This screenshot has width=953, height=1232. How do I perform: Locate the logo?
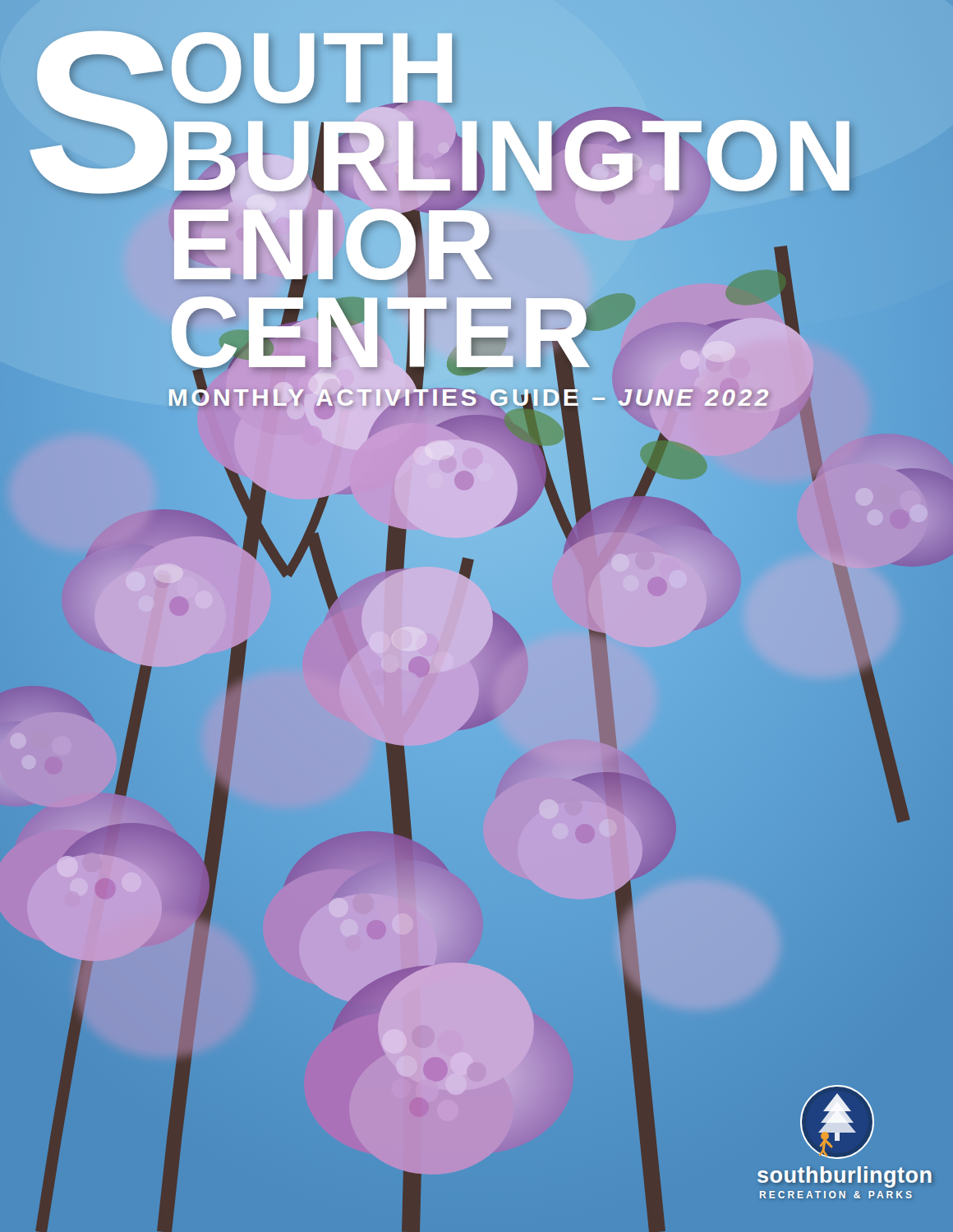(837, 1143)
